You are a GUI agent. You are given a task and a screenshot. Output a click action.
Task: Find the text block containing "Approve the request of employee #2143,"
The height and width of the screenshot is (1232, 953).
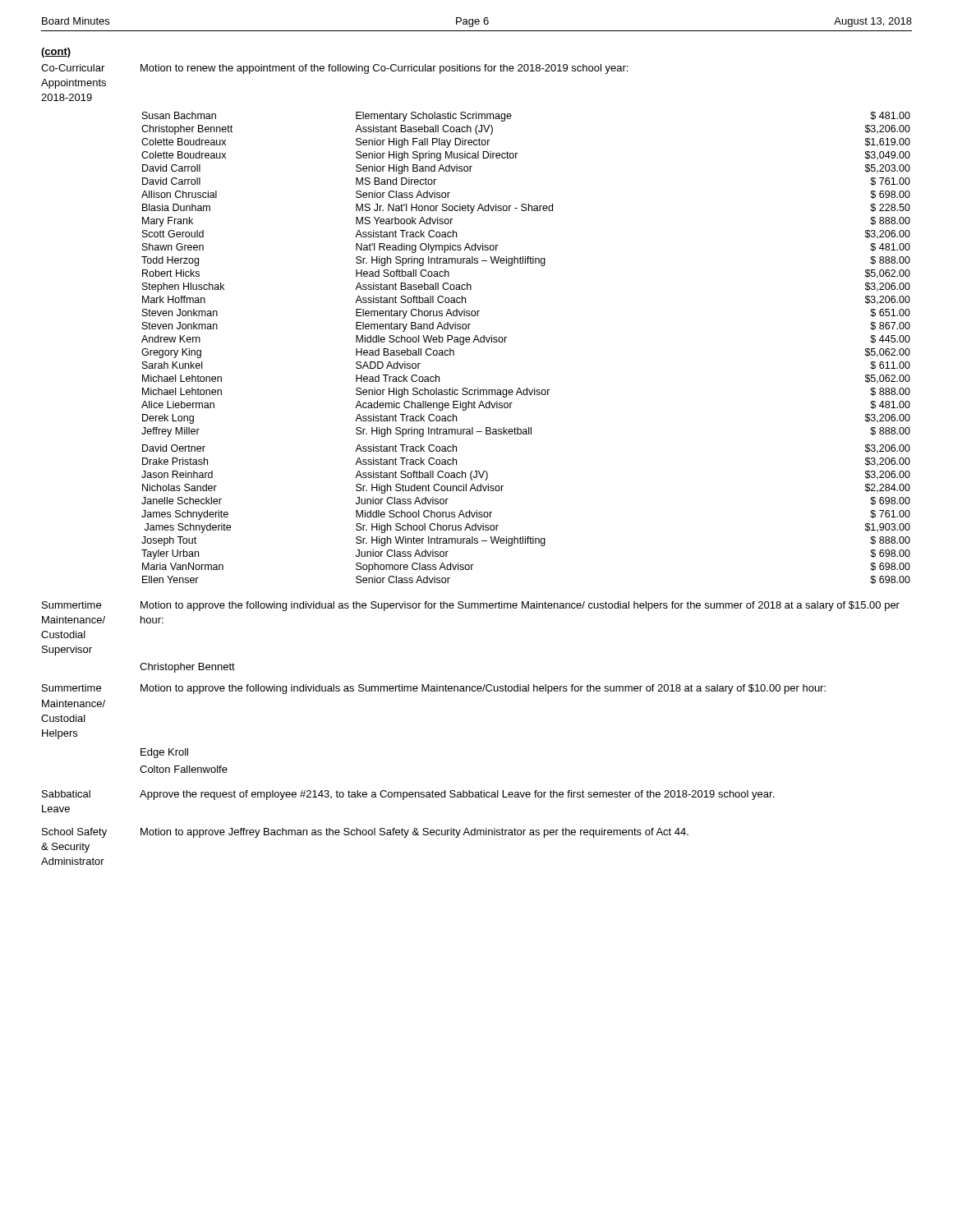[457, 794]
